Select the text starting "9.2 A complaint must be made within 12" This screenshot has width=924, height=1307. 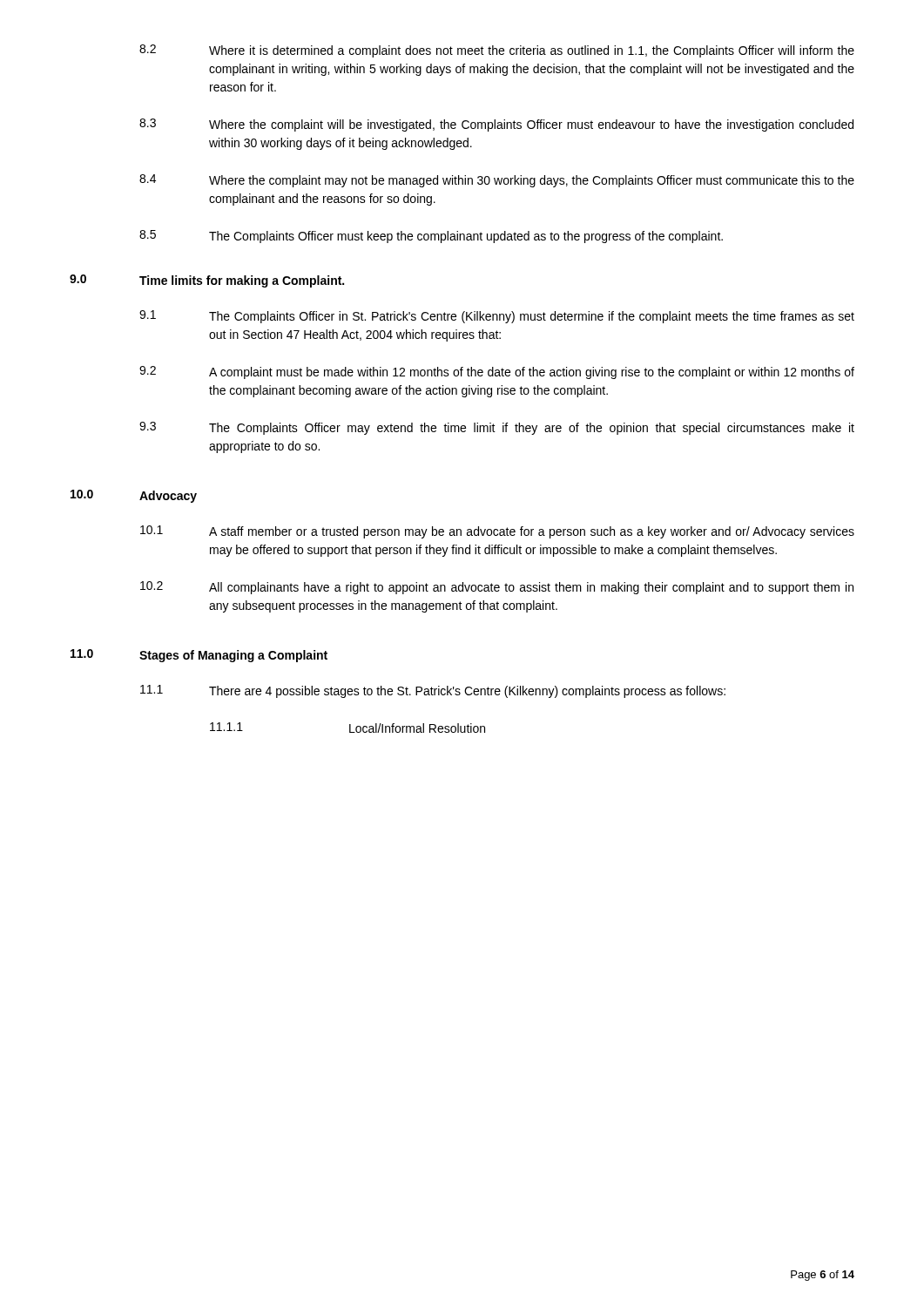click(x=462, y=382)
